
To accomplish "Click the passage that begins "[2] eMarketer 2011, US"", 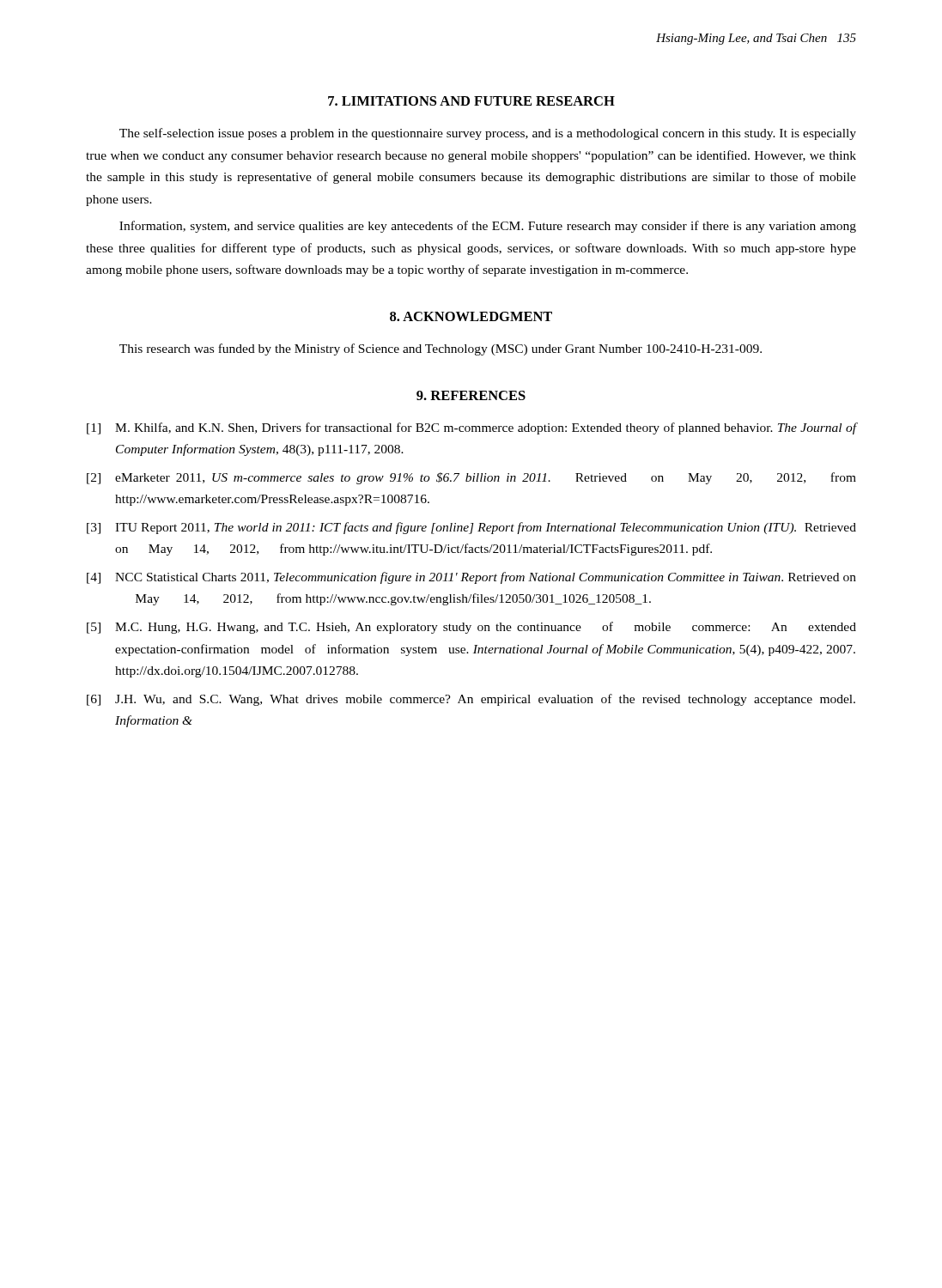I will 471,488.
